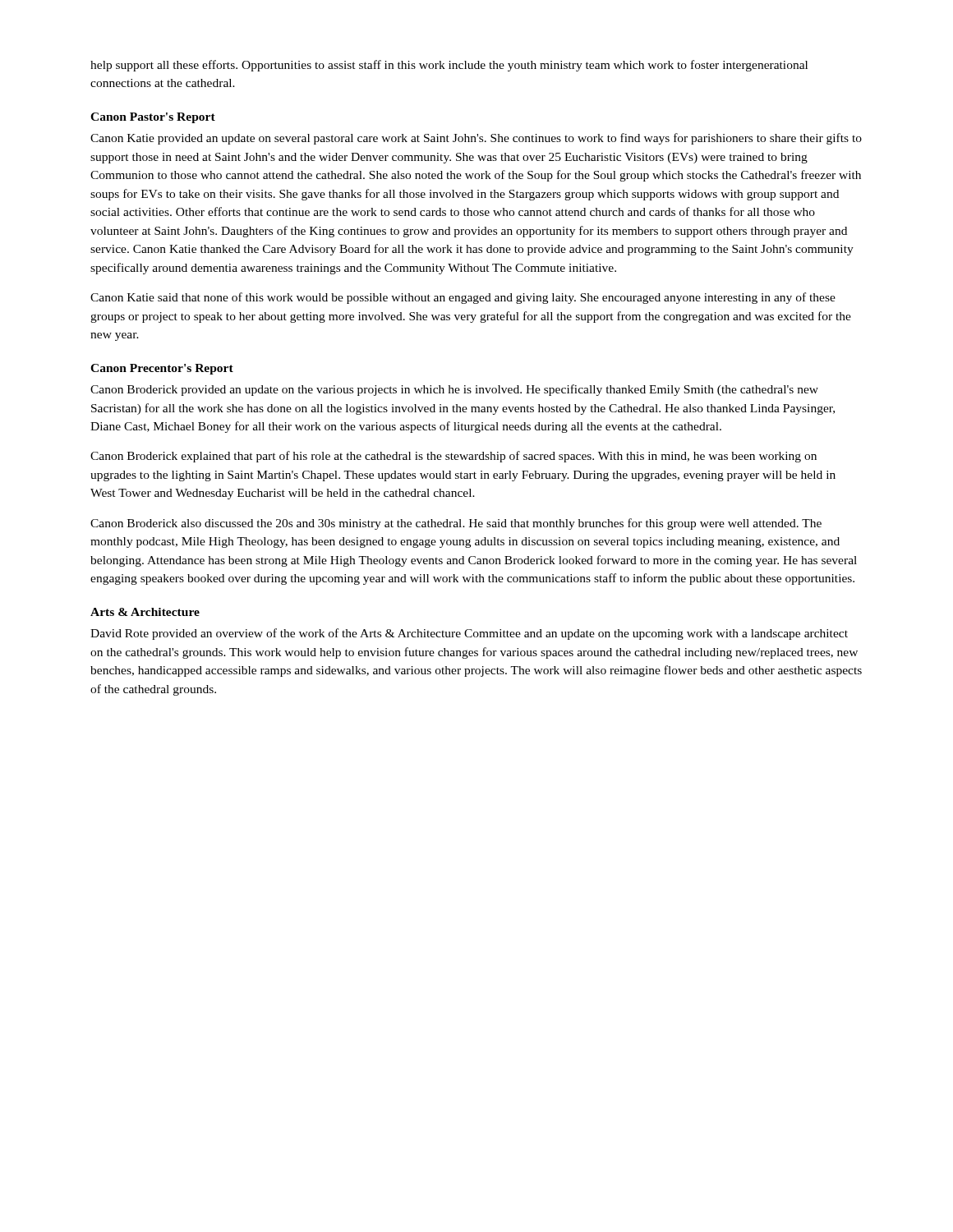
Task: Locate the block of text that opens with "help support all these"
Action: click(x=449, y=74)
